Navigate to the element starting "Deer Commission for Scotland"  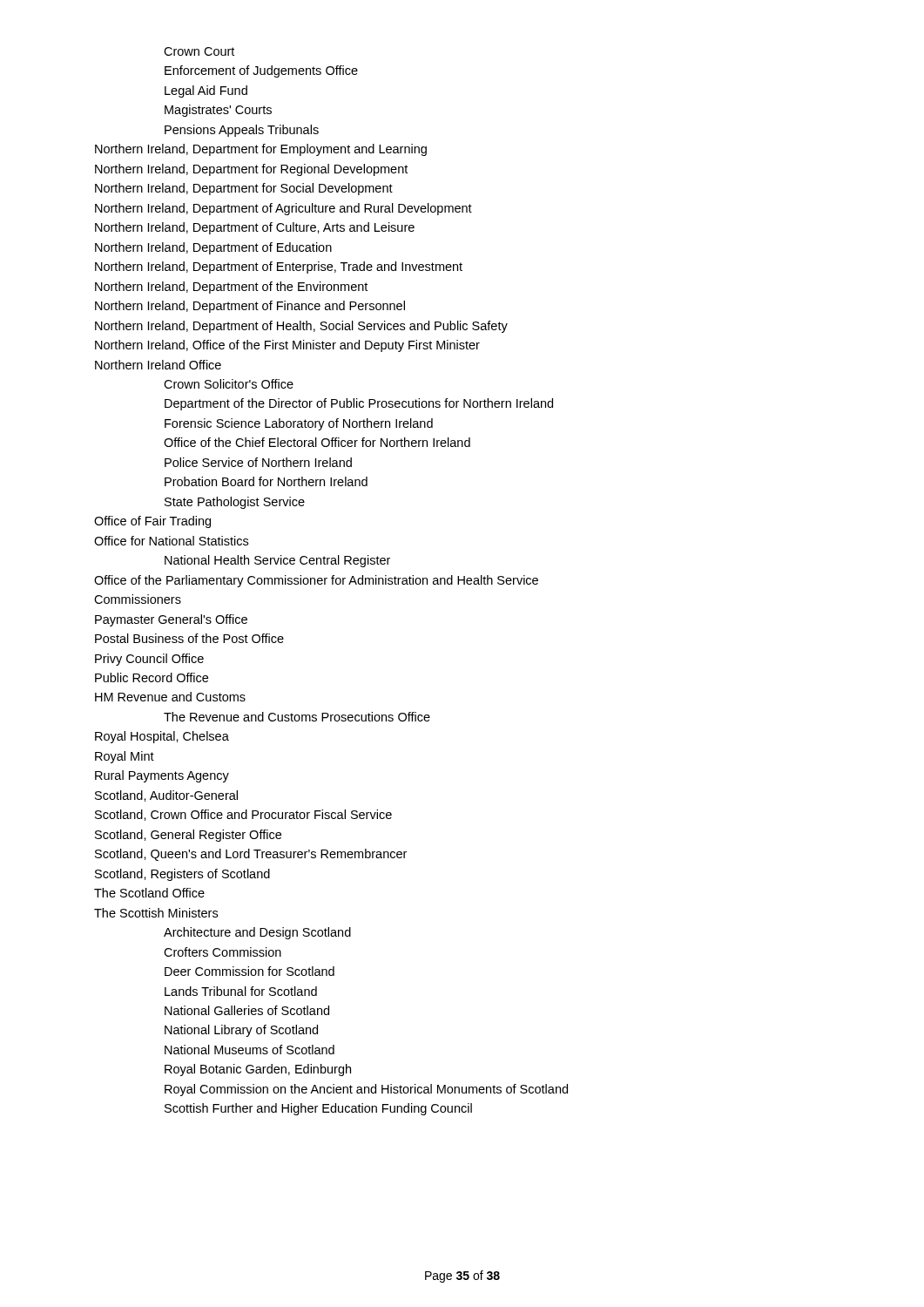249,972
